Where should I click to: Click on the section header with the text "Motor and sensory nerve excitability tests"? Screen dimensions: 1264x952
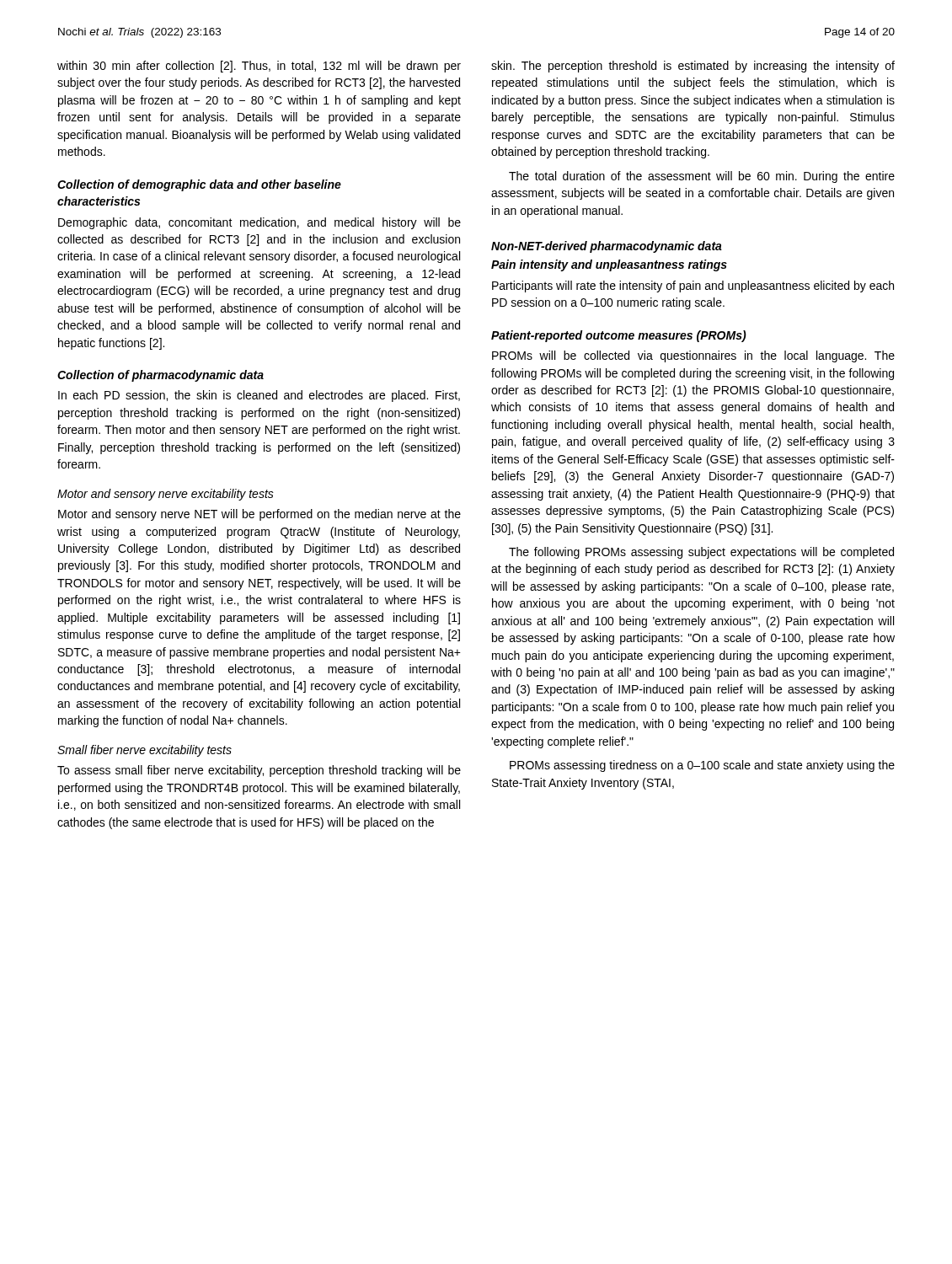click(165, 494)
